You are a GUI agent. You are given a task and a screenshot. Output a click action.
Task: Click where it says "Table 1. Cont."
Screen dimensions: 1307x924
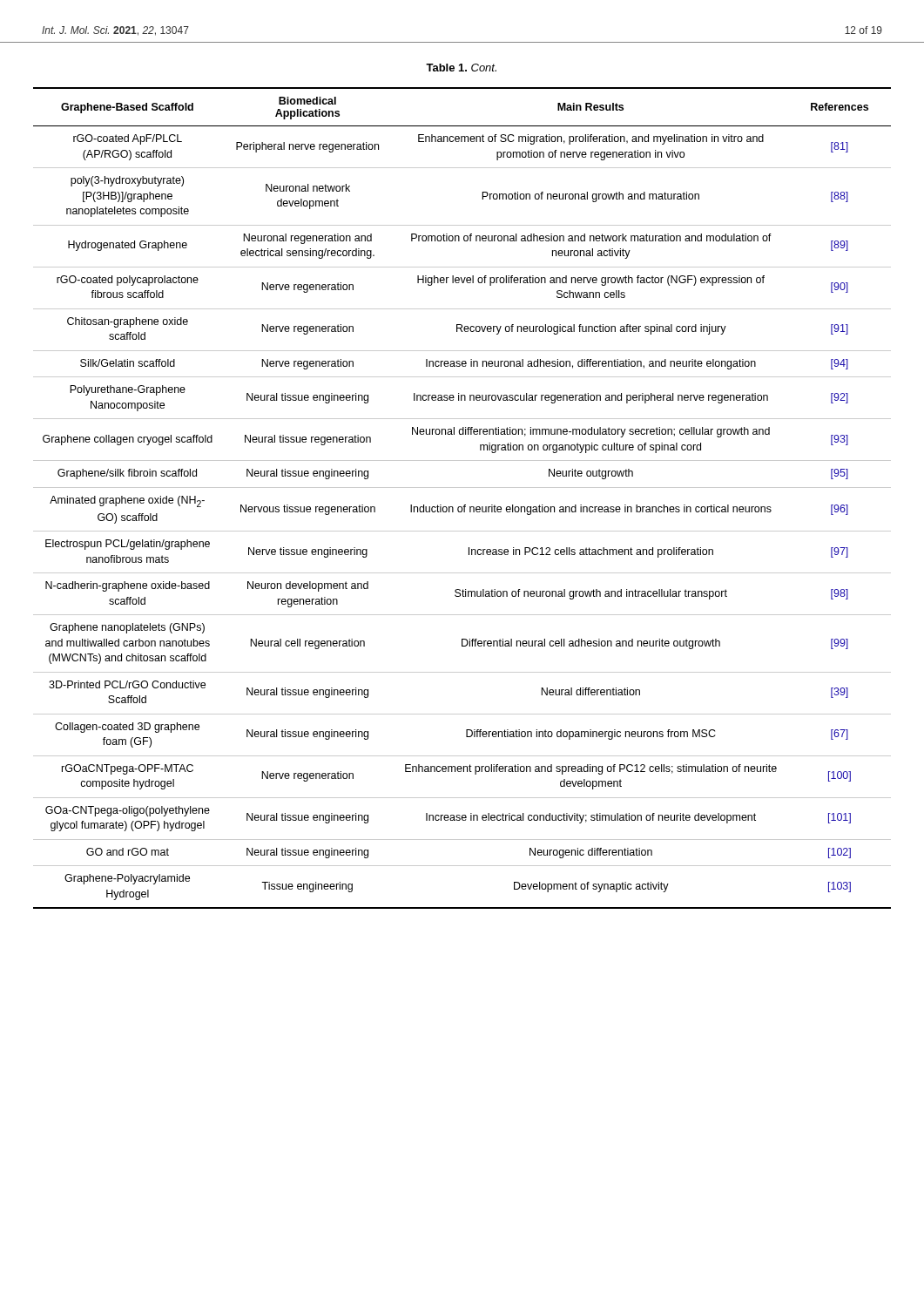point(462,68)
